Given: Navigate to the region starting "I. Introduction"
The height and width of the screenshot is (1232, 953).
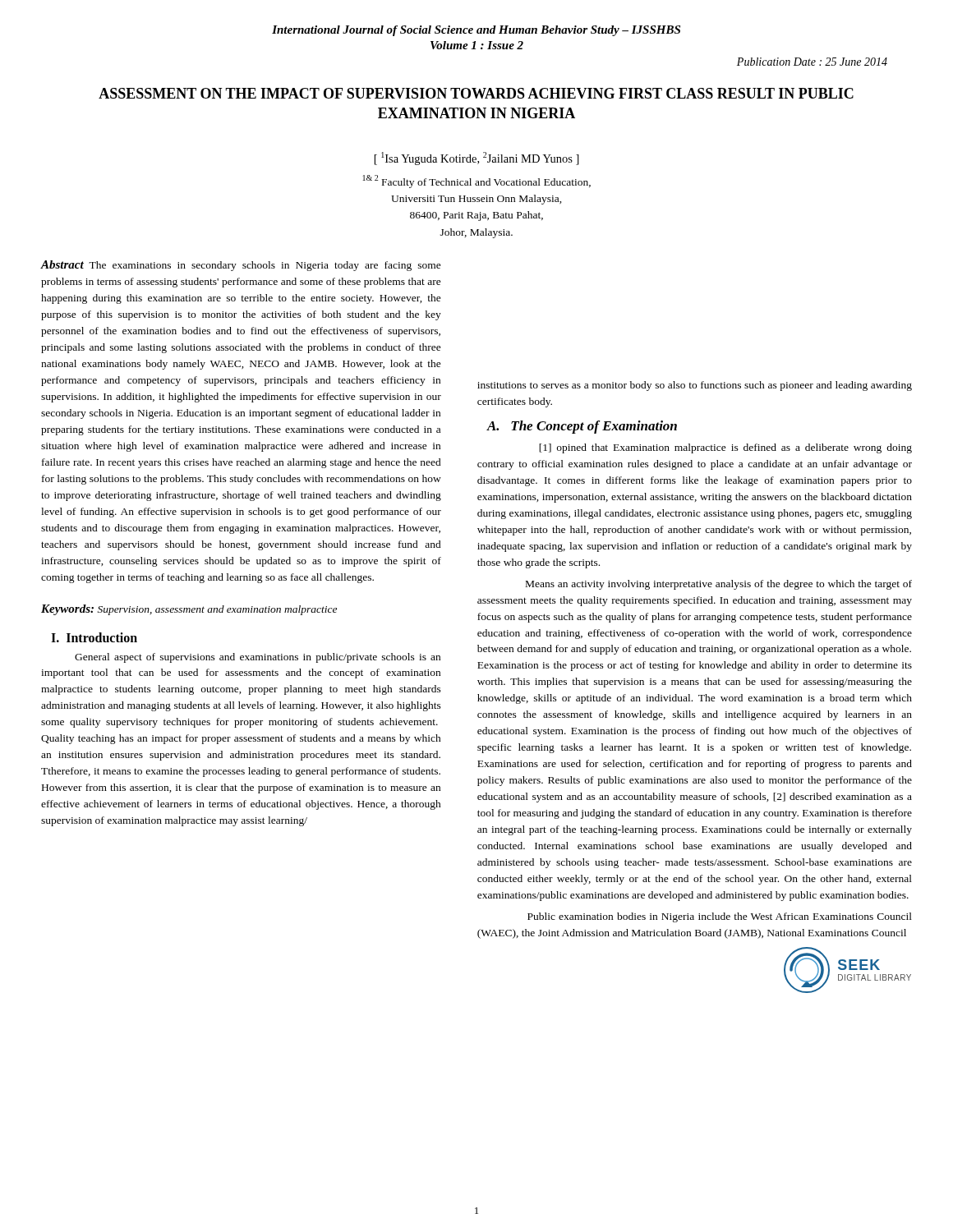Looking at the screenshot, I should click(89, 637).
